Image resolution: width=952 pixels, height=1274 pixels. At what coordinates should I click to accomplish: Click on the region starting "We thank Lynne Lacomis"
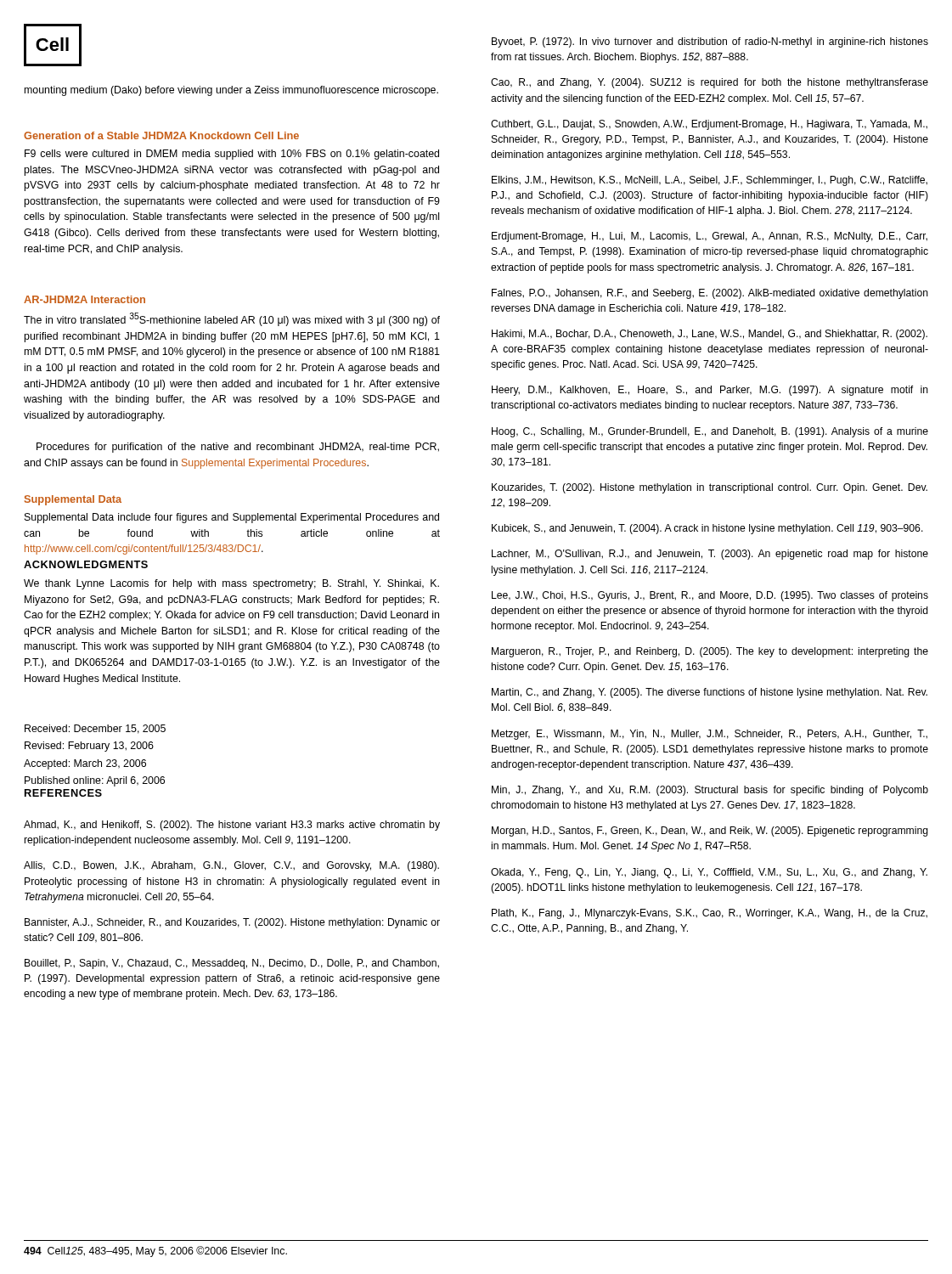point(232,631)
